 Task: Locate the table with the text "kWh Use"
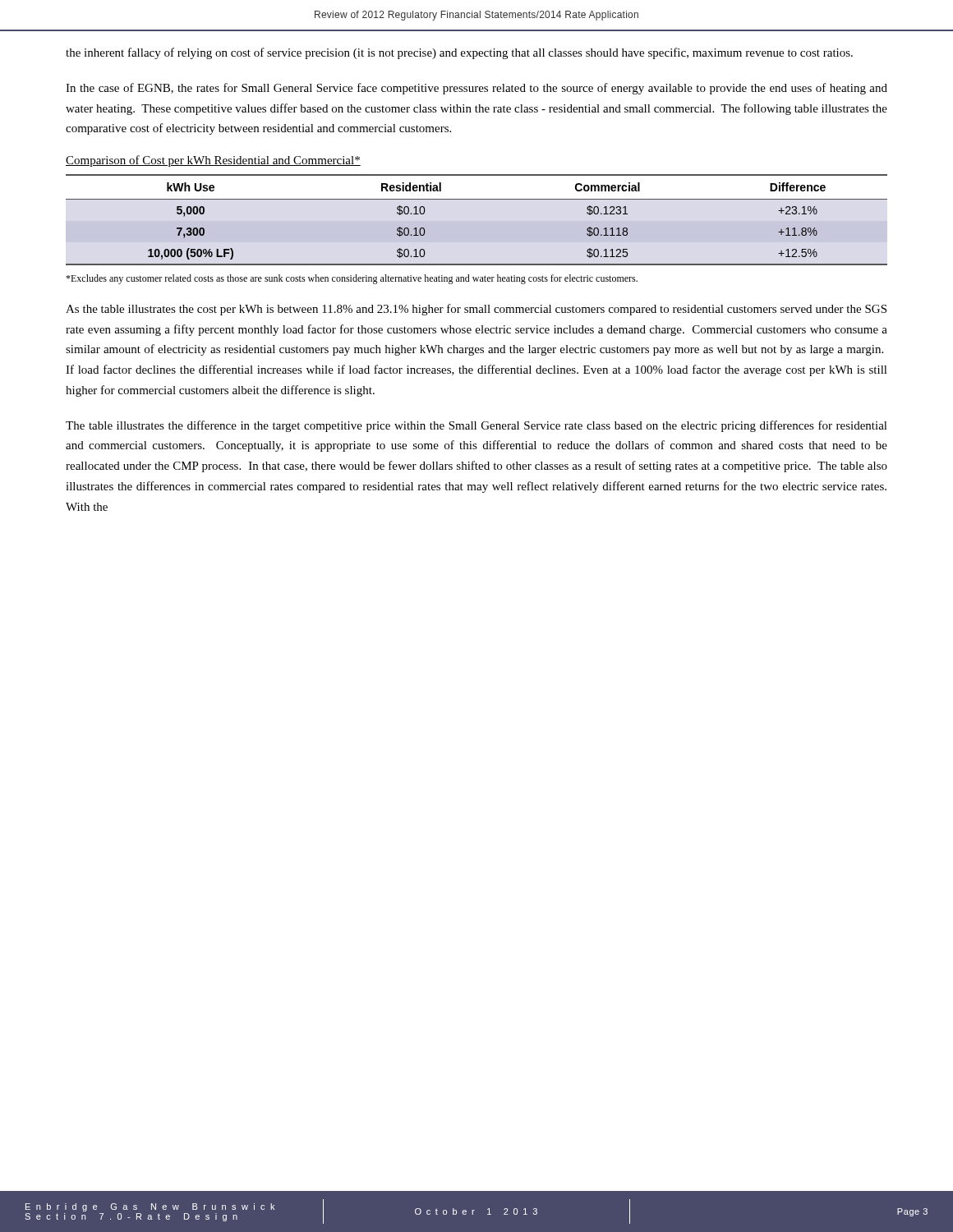(476, 220)
